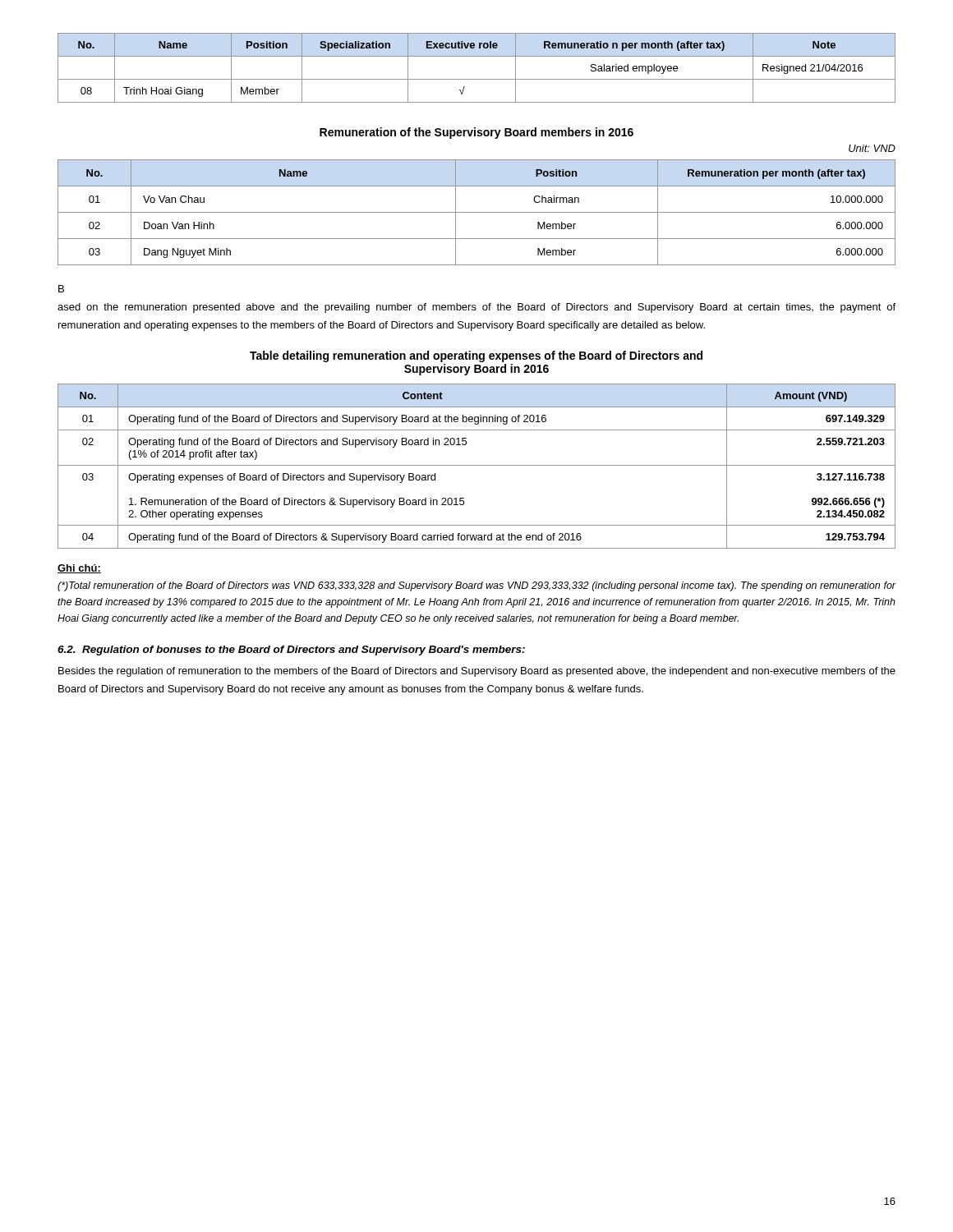Where does it say "Unit: VND"?
953x1232 pixels.
pyautogui.click(x=872, y=148)
